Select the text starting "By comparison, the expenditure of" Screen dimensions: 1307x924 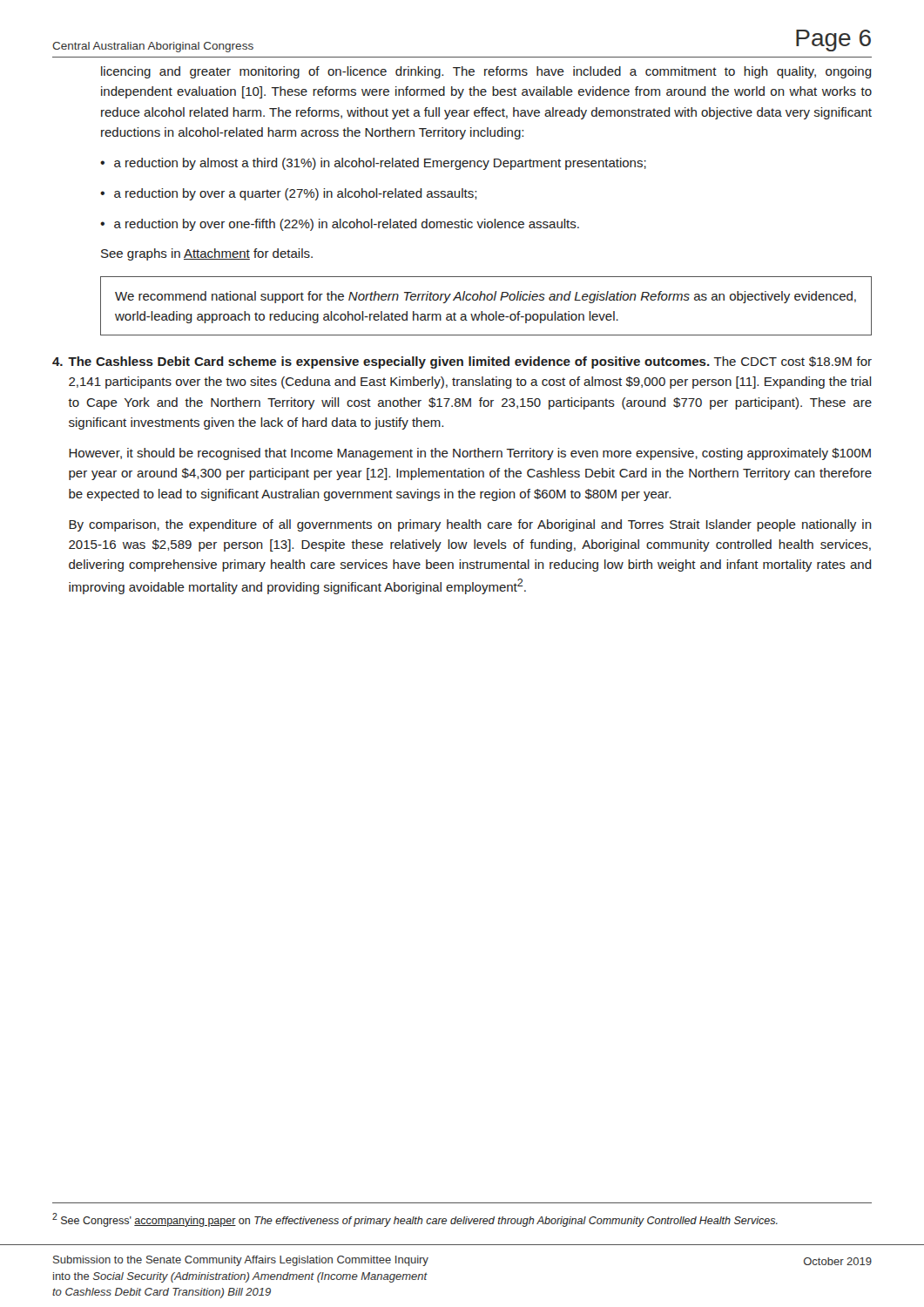coord(470,555)
